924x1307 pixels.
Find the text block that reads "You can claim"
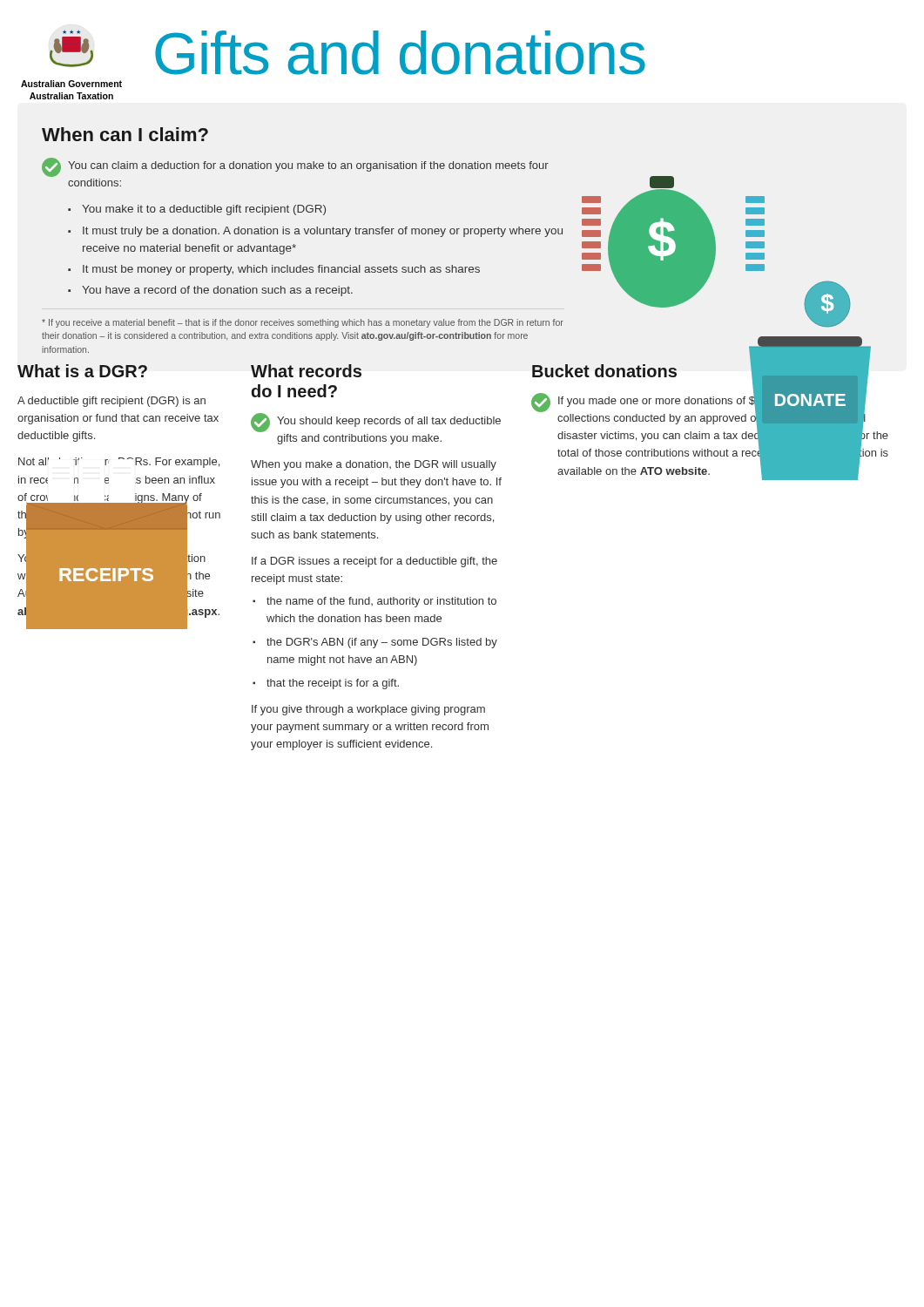click(x=303, y=174)
